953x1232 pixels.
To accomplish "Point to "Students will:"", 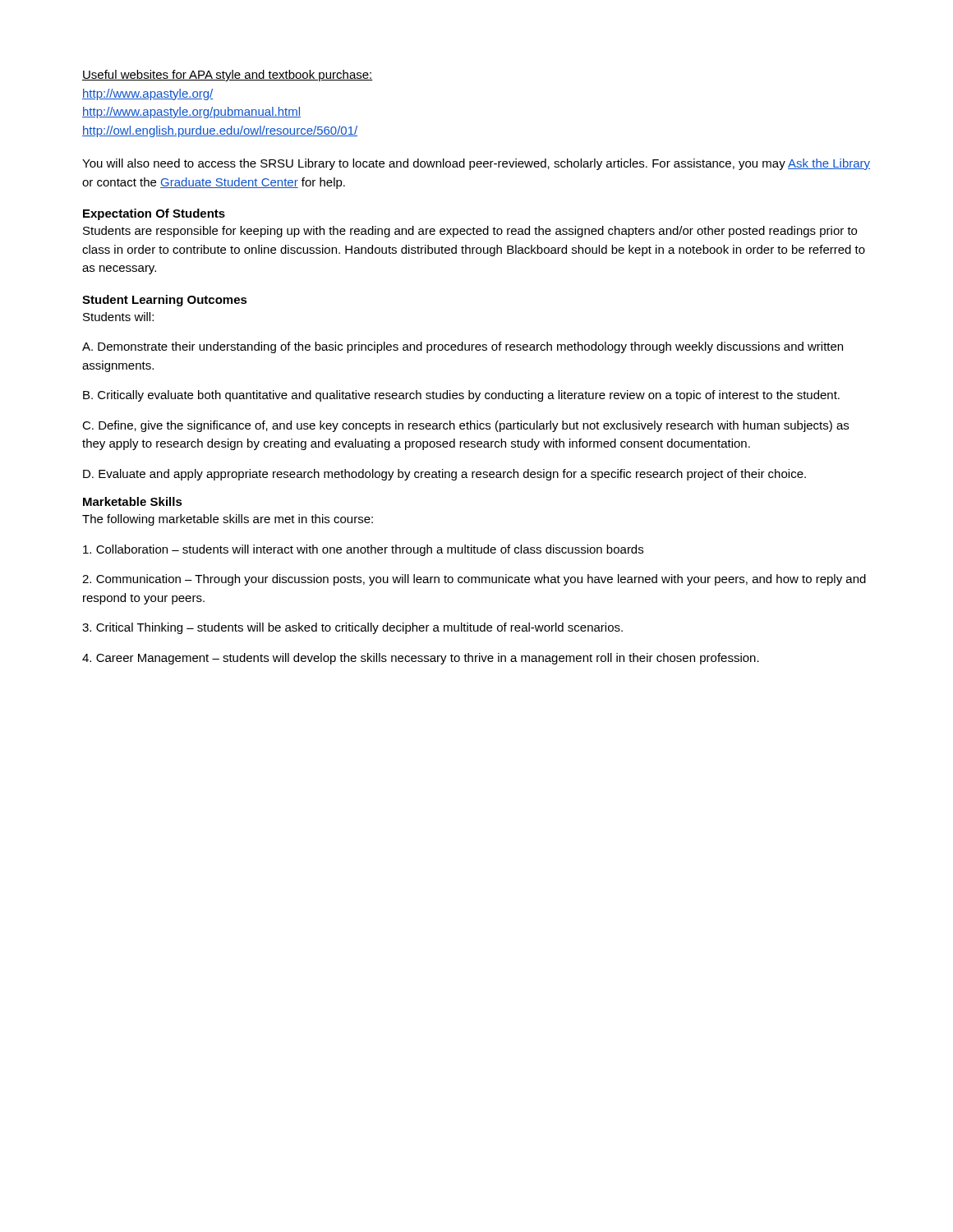I will click(118, 316).
